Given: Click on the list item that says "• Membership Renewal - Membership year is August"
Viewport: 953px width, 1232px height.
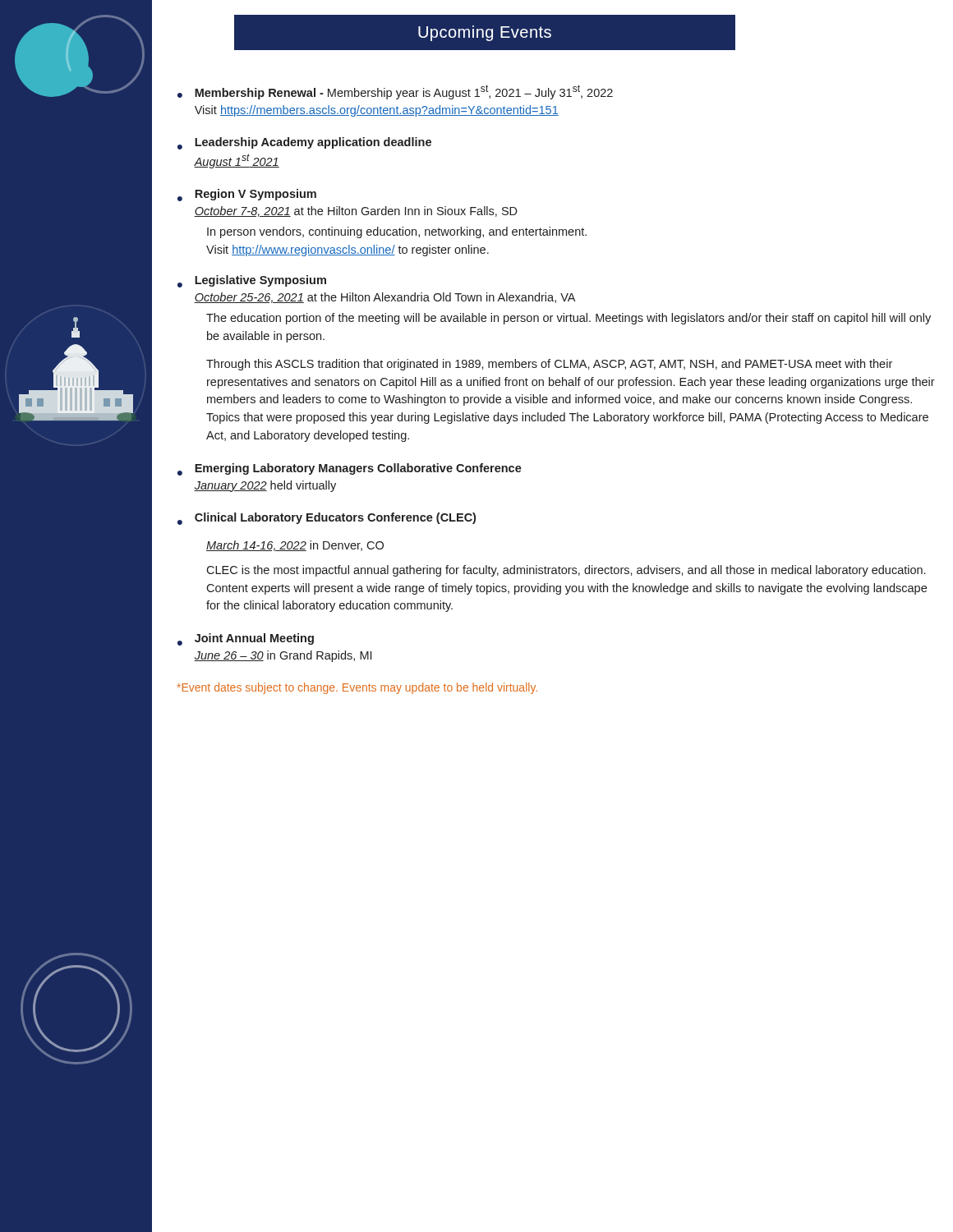Looking at the screenshot, I should [557, 101].
